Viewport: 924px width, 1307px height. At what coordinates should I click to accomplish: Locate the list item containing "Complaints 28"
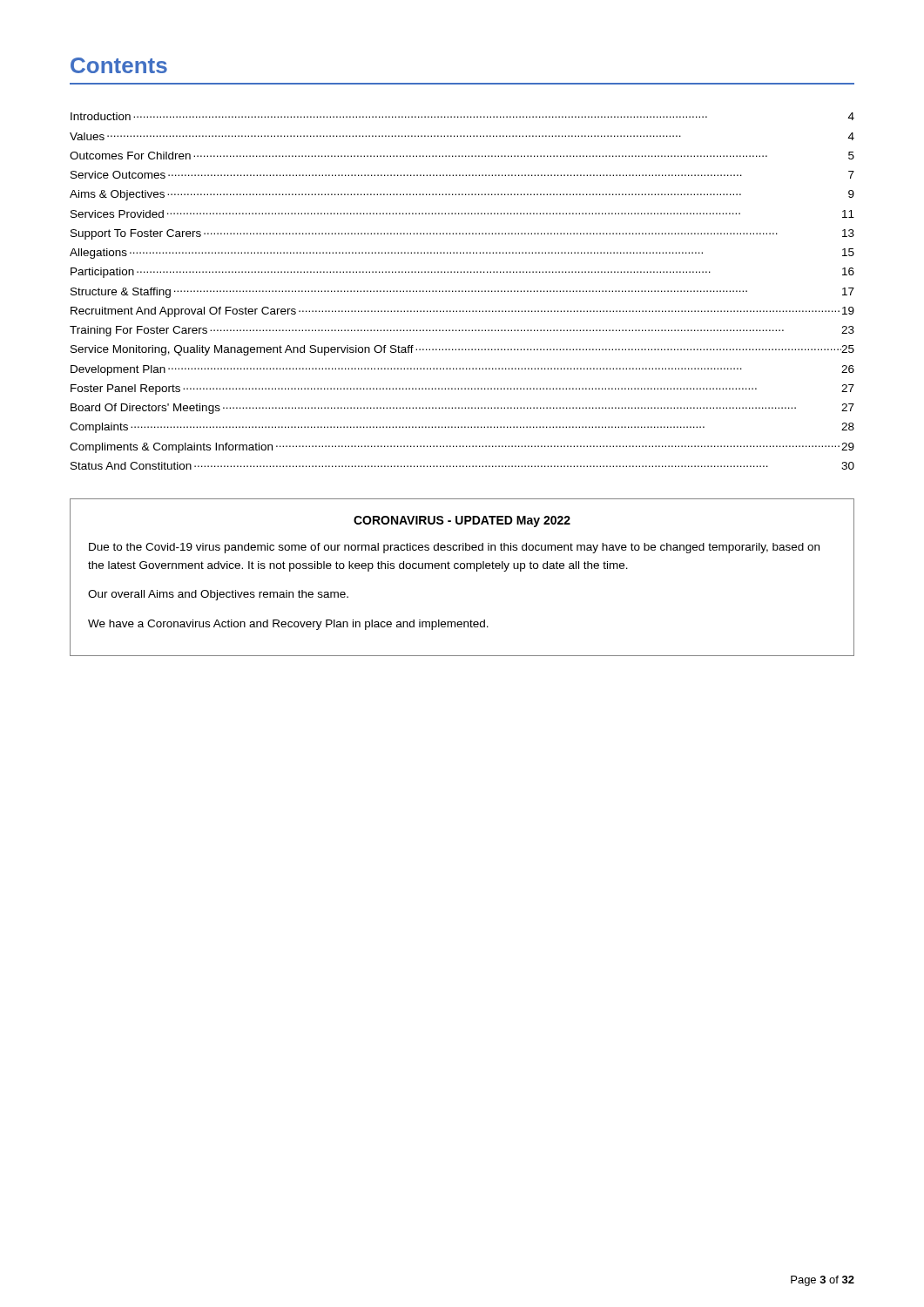point(462,424)
